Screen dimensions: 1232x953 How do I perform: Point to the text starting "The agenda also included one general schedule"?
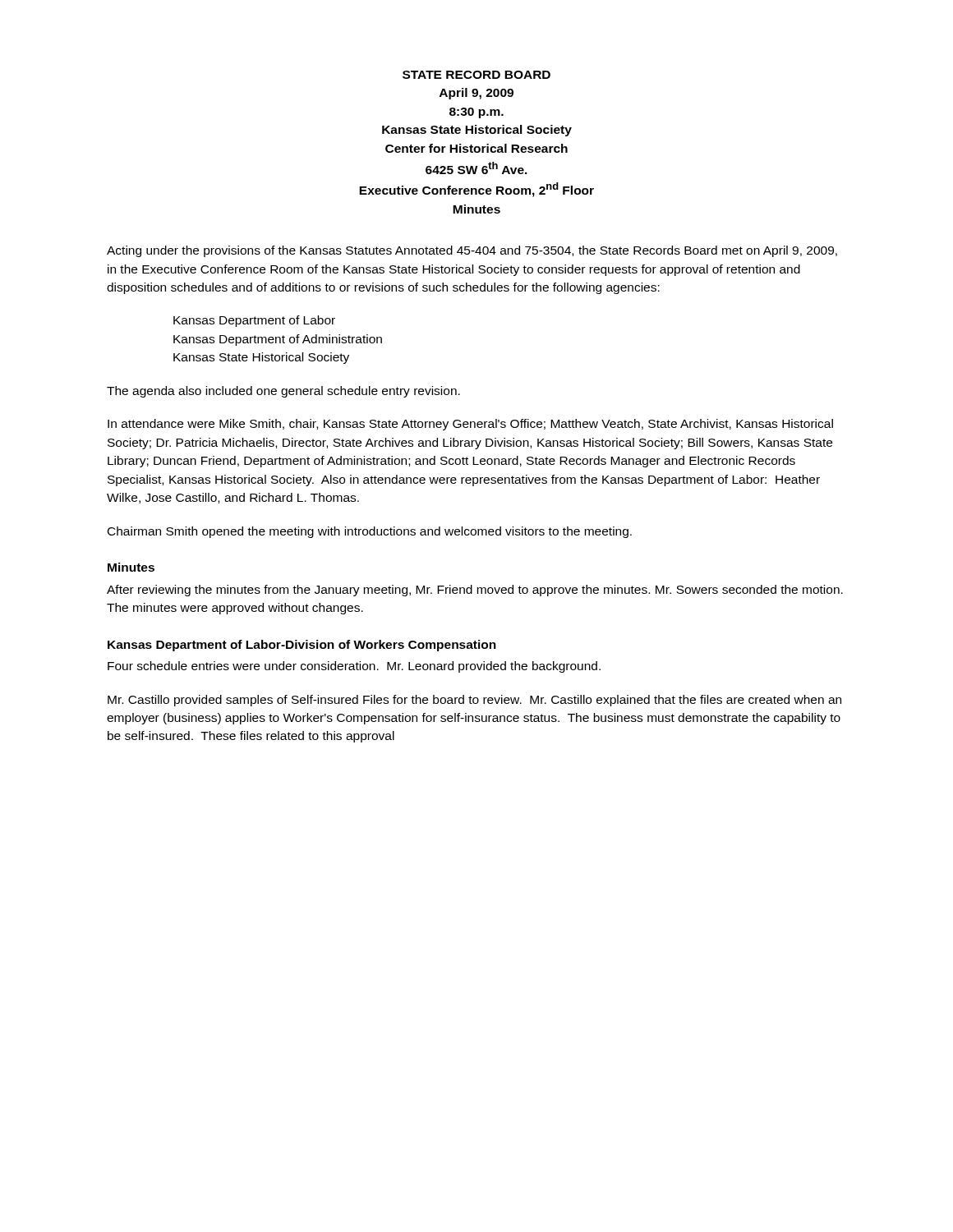(284, 390)
